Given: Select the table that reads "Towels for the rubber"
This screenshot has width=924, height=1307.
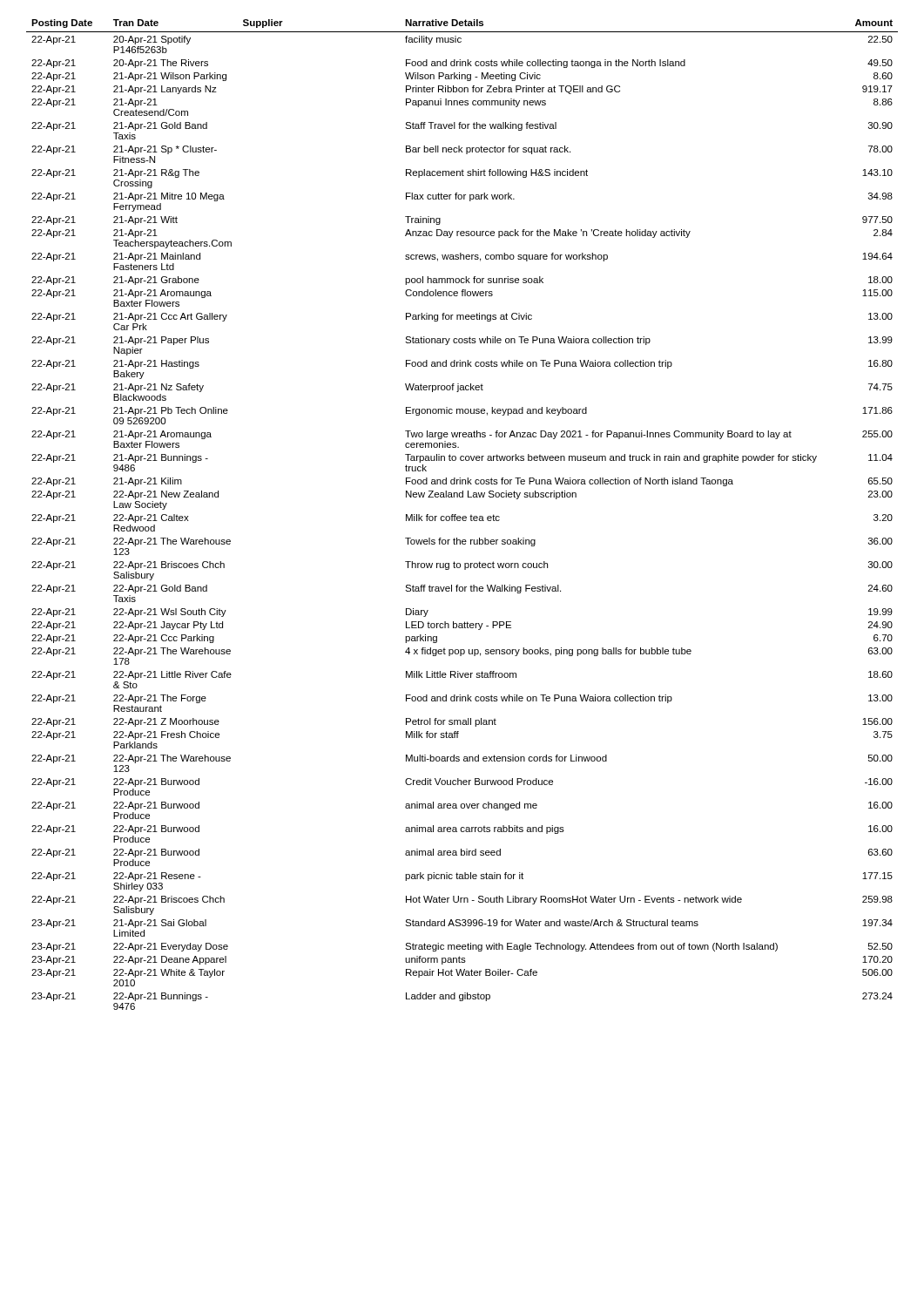Looking at the screenshot, I should pyautogui.click(x=462, y=514).
